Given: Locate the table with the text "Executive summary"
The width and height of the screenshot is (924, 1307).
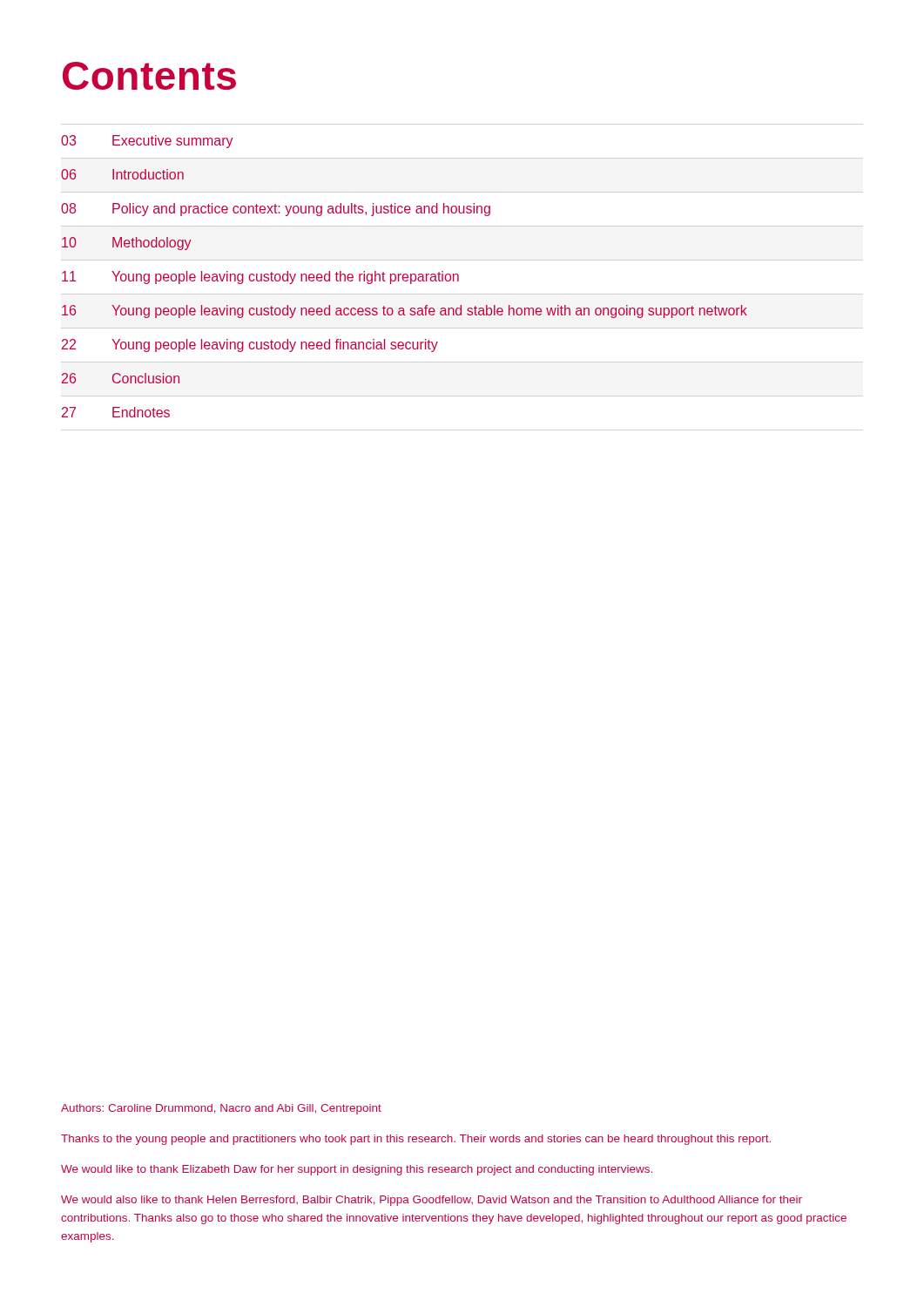Looking at the screenshot, I should [x=462, y=277].
